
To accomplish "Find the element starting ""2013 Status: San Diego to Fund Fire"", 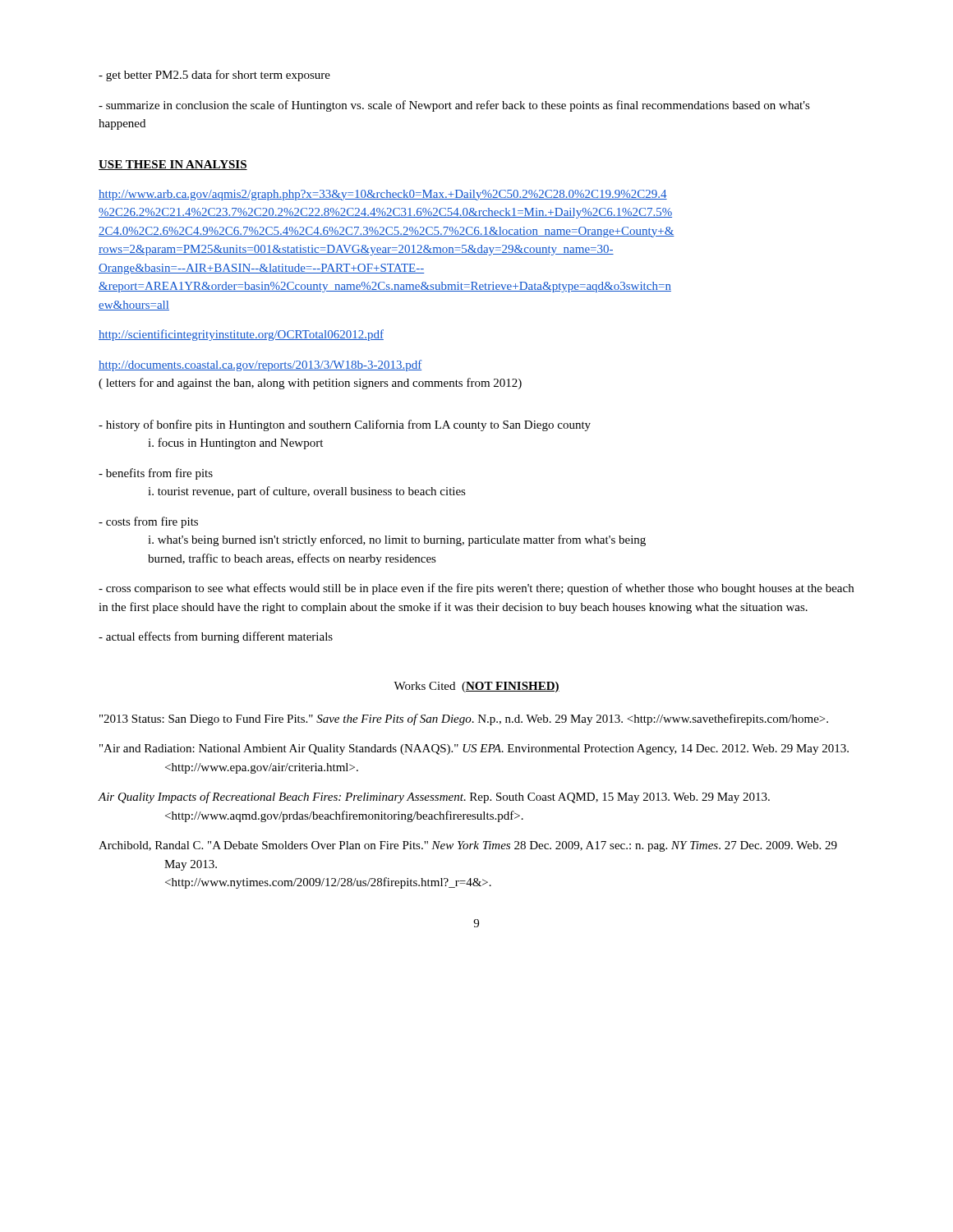I will (x=464, y=718).
